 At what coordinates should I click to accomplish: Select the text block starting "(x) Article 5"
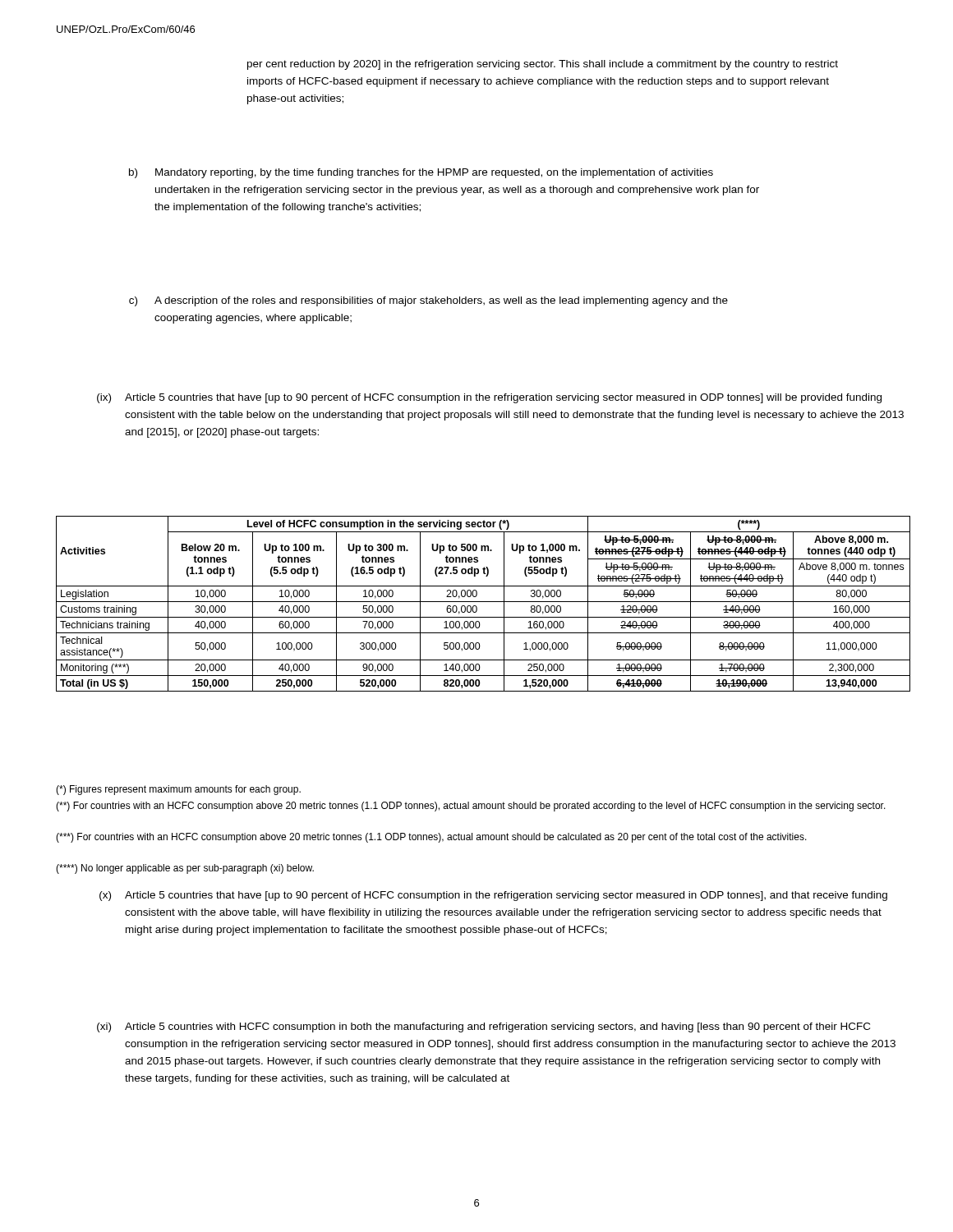[483, 913]
